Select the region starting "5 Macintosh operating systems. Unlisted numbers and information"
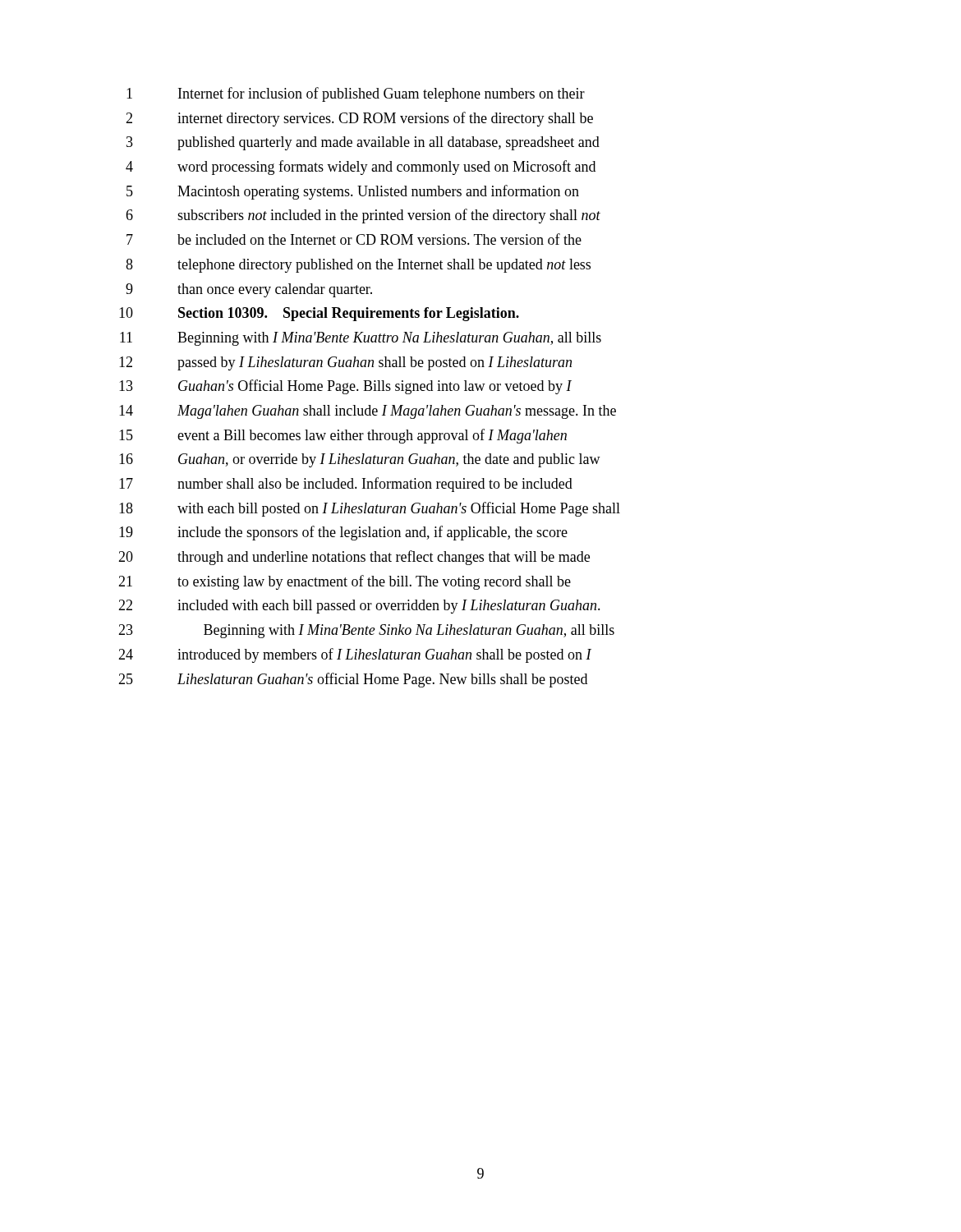The height and width of the screenshot is (1232, 961). (x=489, y=192)
